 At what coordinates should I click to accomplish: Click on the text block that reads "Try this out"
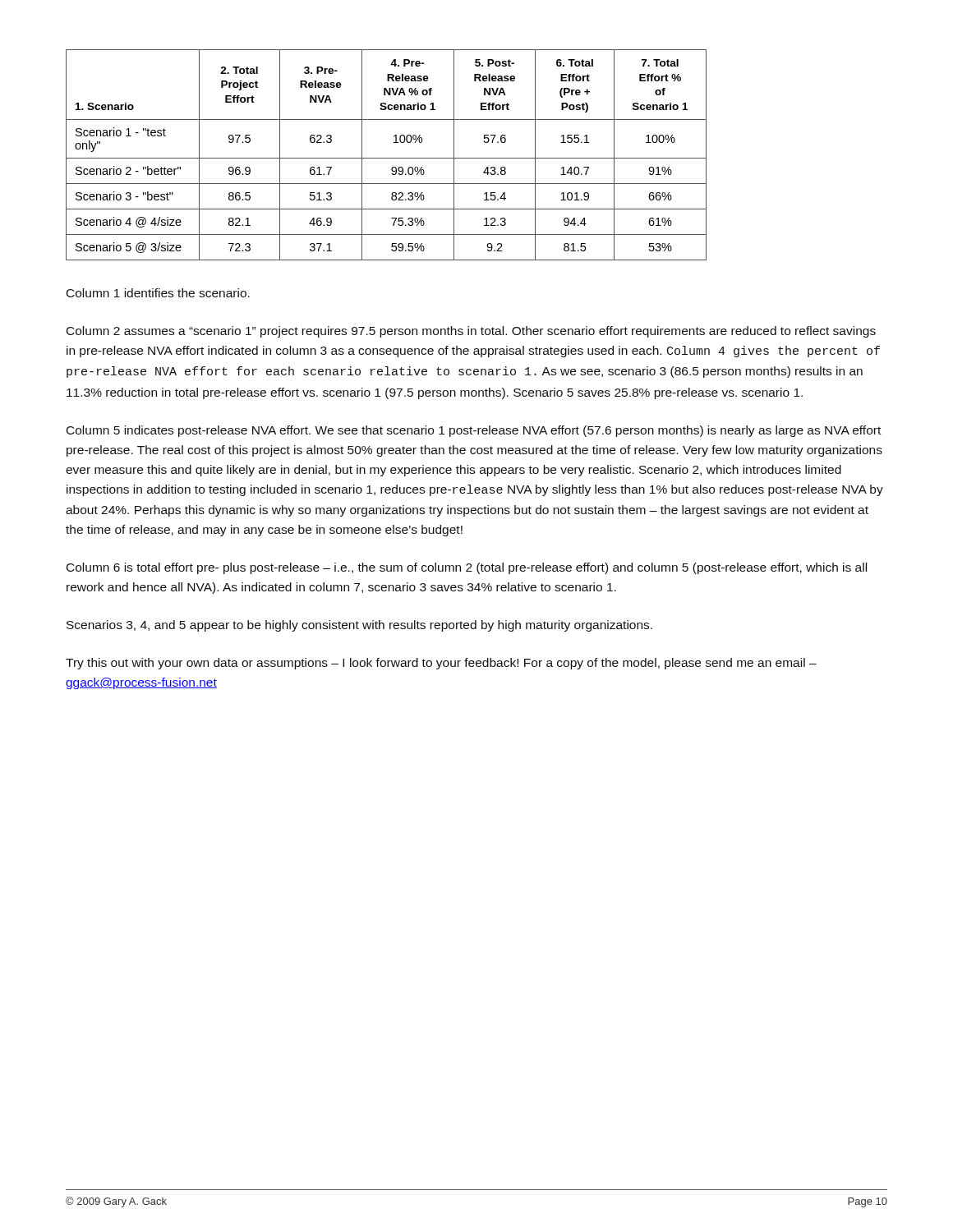pyautogui.click(x=441, y=672)
